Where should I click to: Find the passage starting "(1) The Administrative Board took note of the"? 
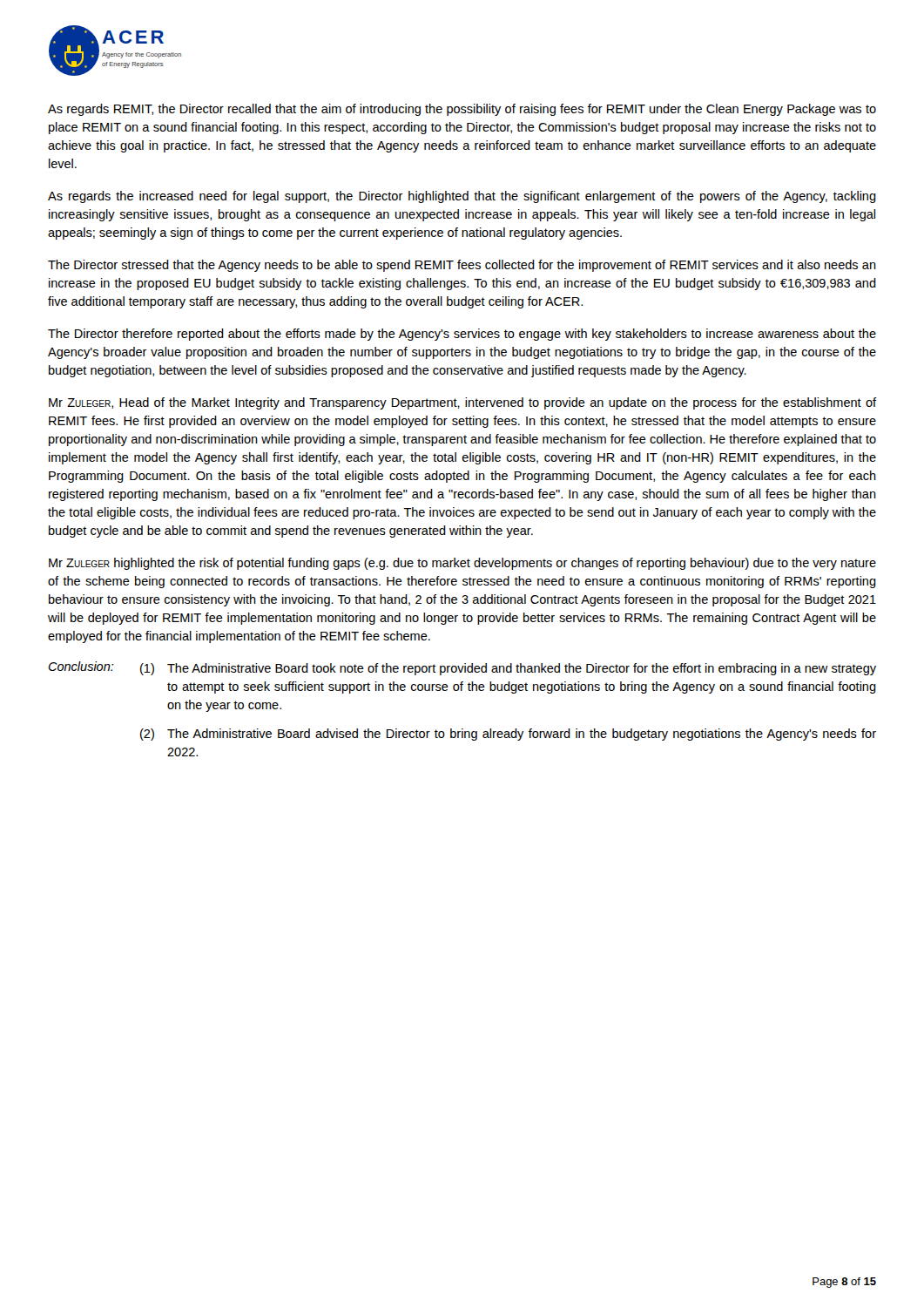click(x=508, y=687)
